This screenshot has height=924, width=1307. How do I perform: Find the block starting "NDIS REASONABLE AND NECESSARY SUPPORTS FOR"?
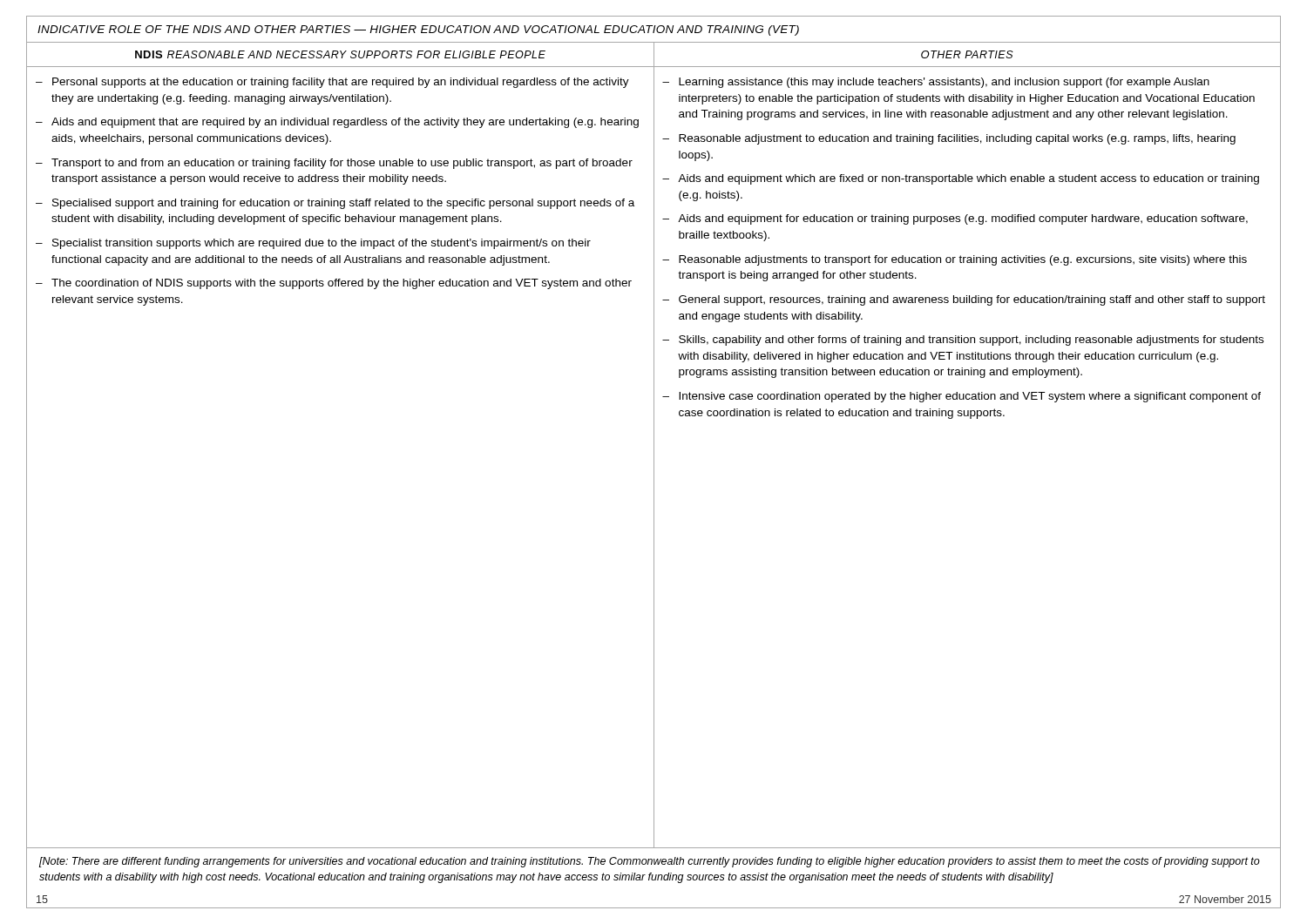coord(340,54)
